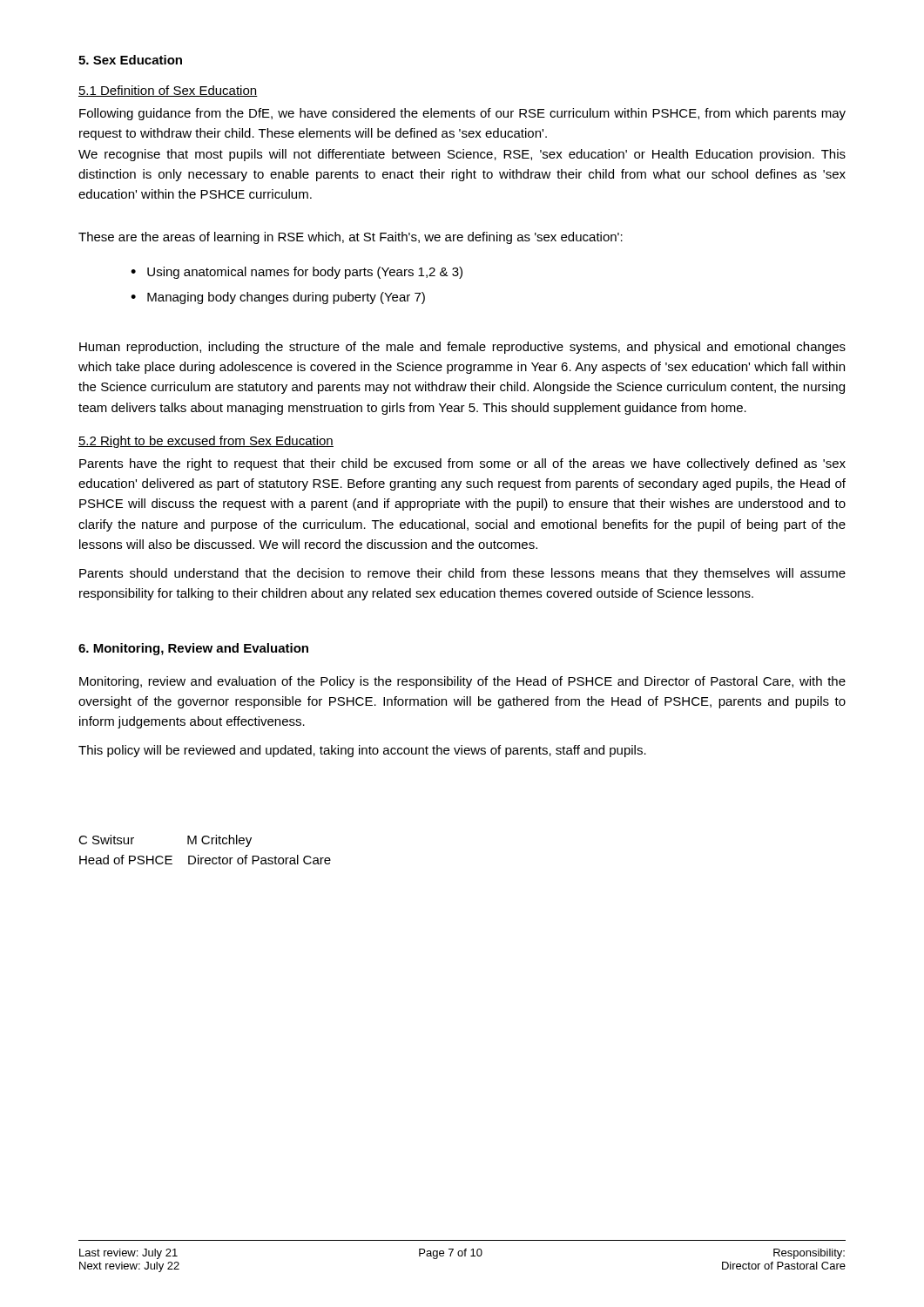Locate the section header with the text "6. Monitoring, Review"

[x=194, y=648]
